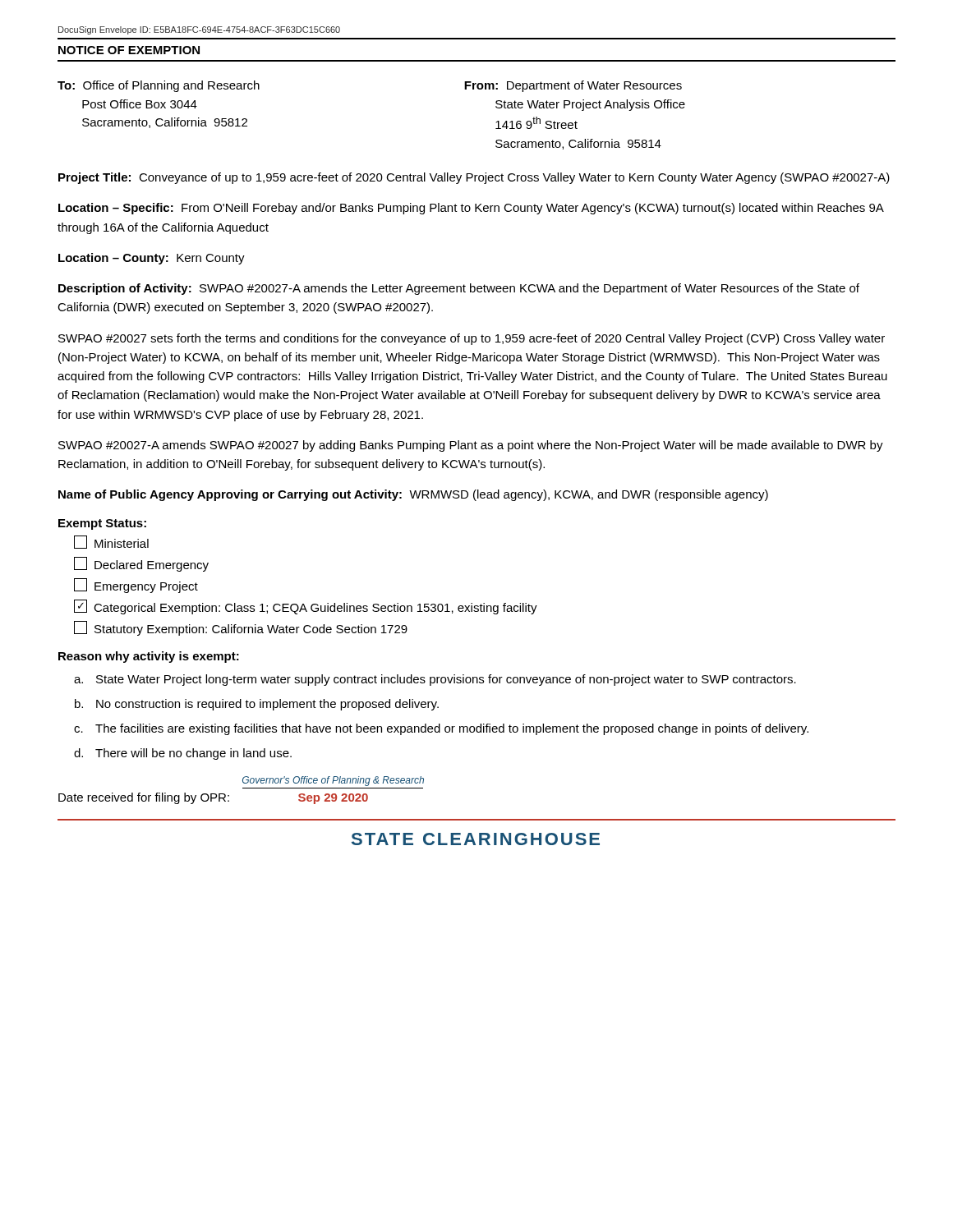
Task: Select the text starting "Project Title: Conveyance of up"
Action: point(476,177)
